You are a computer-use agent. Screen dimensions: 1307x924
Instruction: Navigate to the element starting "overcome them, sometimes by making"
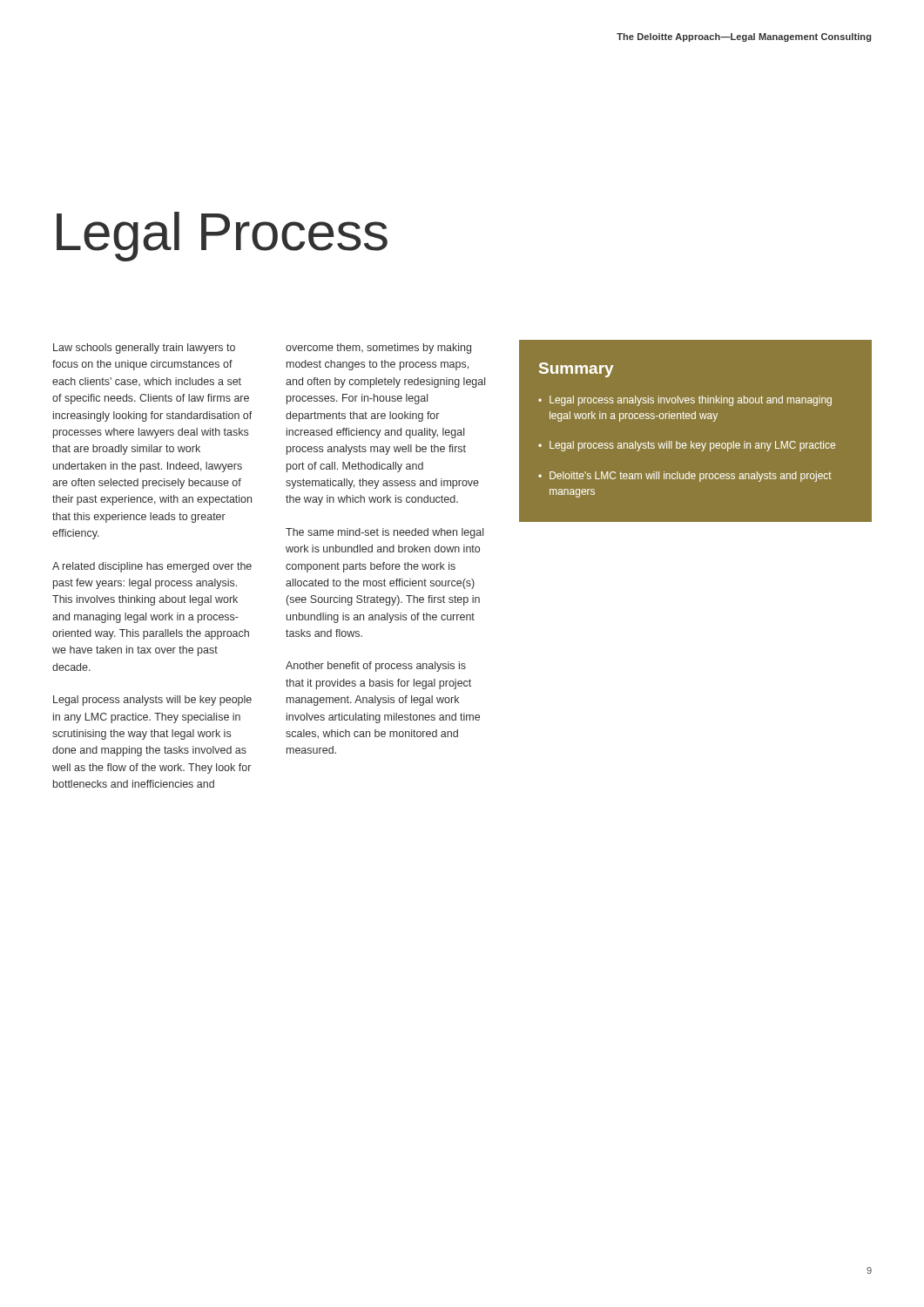(386, 550)
